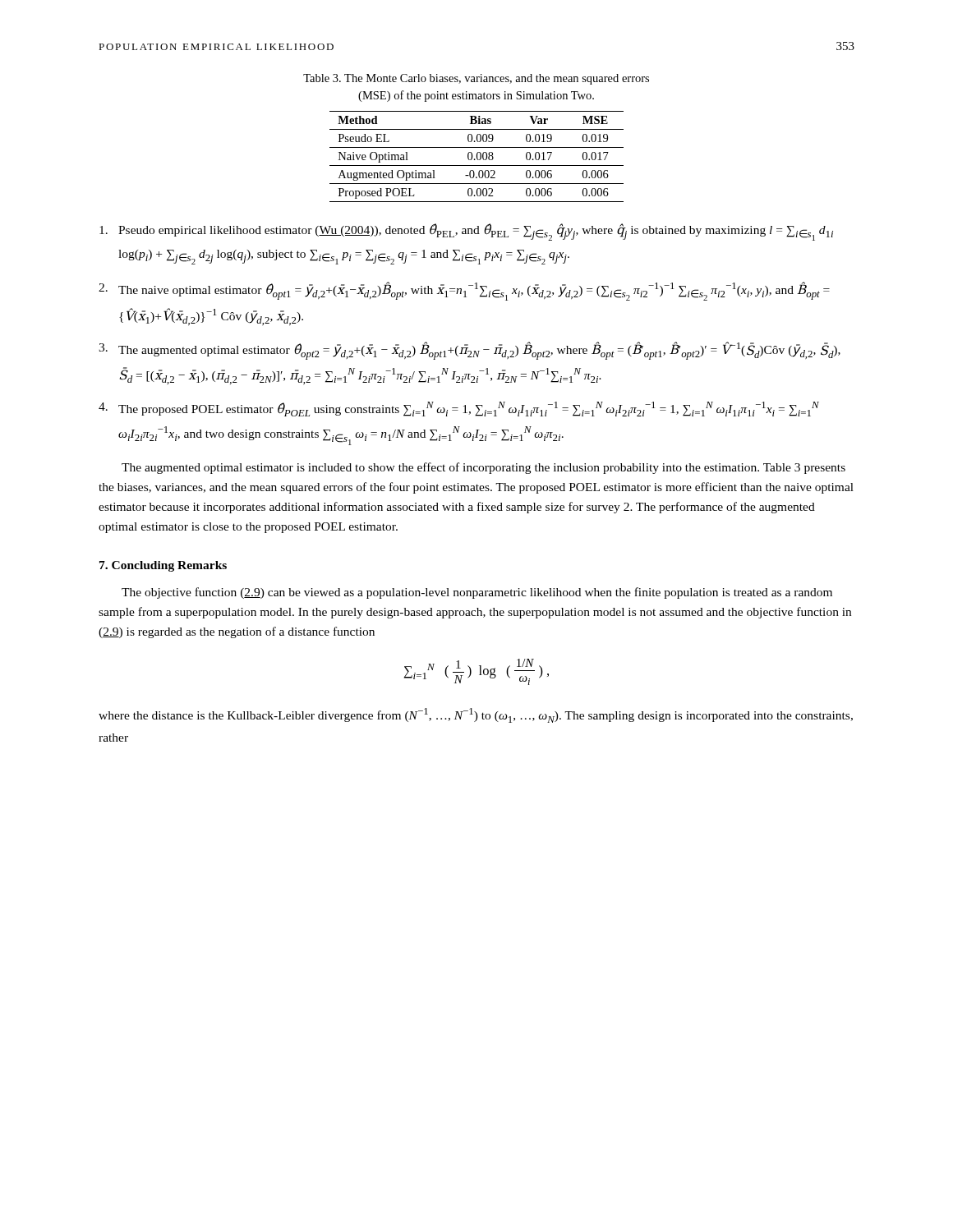Locate the block starting "where the distance"
The height and width of the screenshot is (1232, 953).
[x=476, y=724]
